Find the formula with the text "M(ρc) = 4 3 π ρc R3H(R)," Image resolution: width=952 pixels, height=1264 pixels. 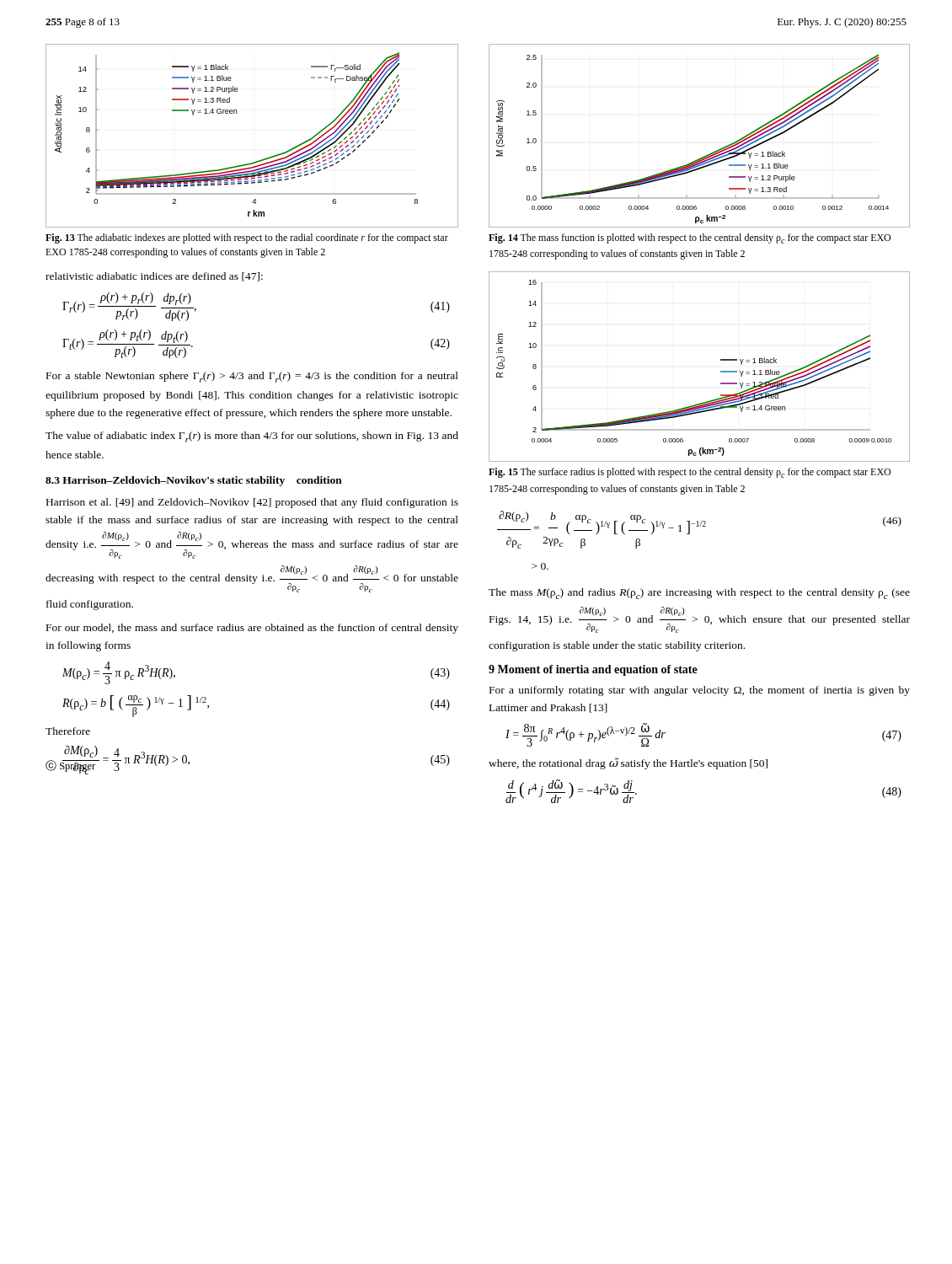coord(129,673)
